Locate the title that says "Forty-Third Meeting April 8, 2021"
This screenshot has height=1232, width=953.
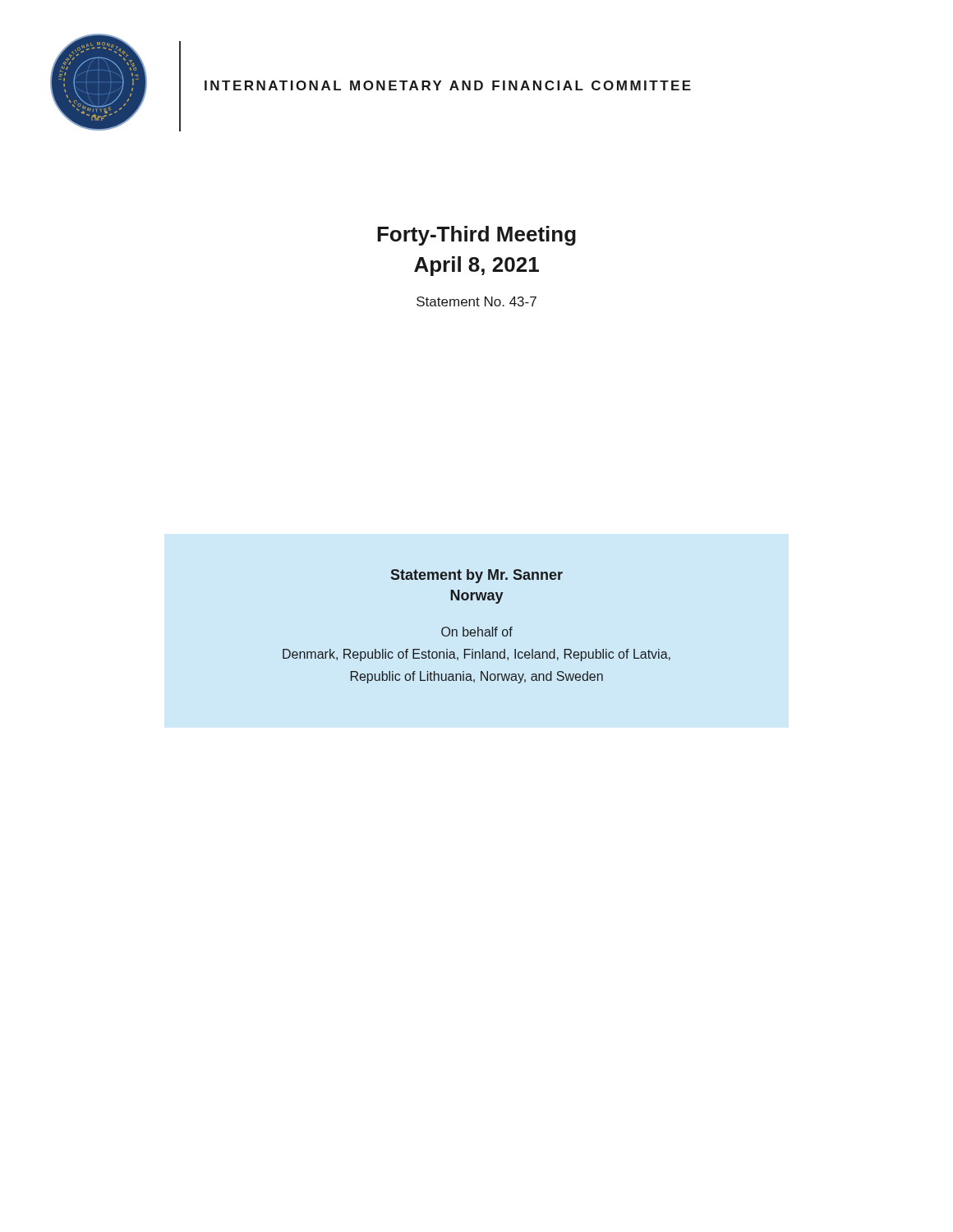tap(476, 250)
